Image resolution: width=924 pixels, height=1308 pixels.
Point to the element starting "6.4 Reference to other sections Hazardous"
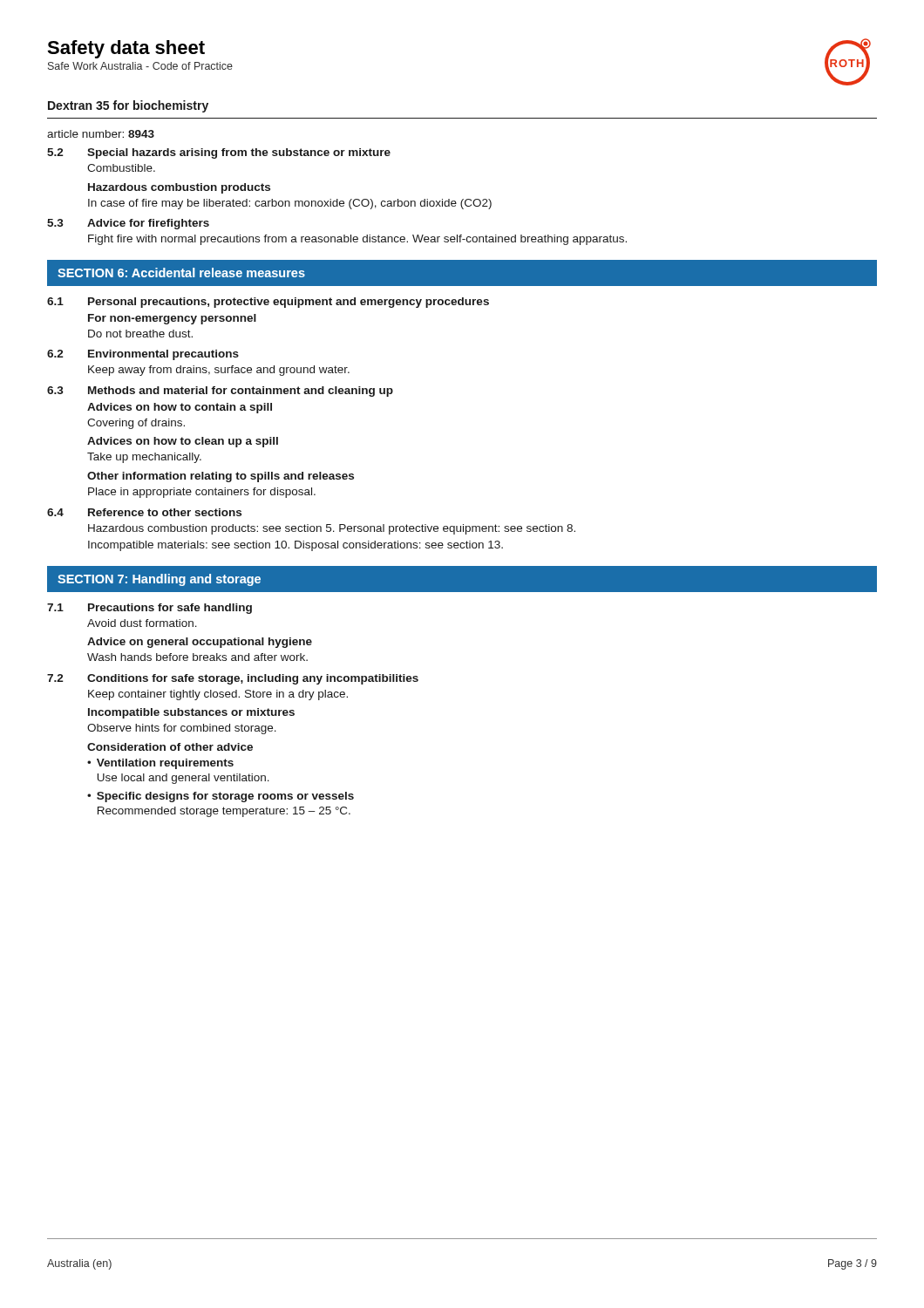462,529
